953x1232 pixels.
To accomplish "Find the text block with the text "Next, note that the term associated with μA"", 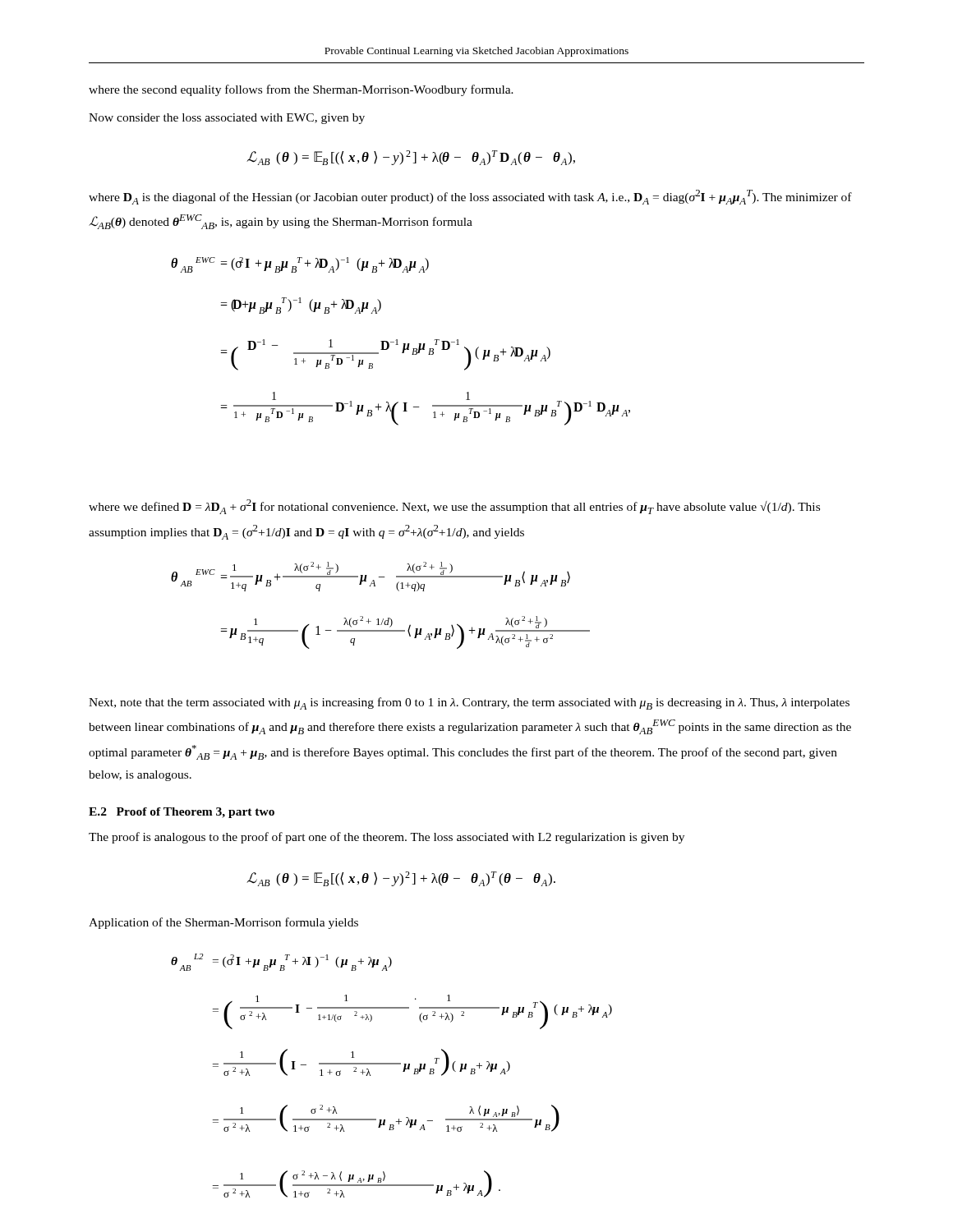I will coord(470,738).
